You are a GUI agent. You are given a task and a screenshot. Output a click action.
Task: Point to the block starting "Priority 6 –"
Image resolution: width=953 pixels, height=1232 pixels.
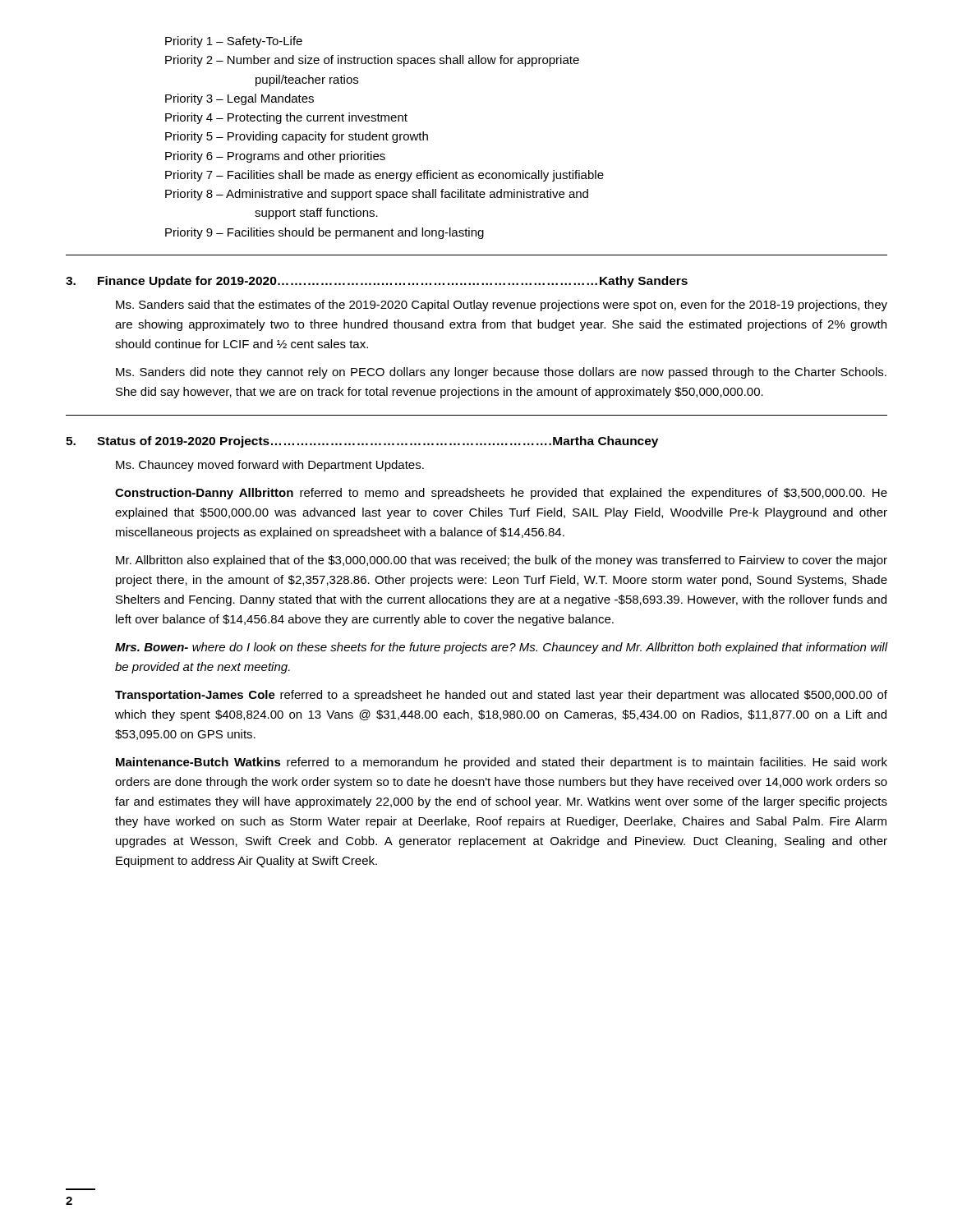[275, 155]
